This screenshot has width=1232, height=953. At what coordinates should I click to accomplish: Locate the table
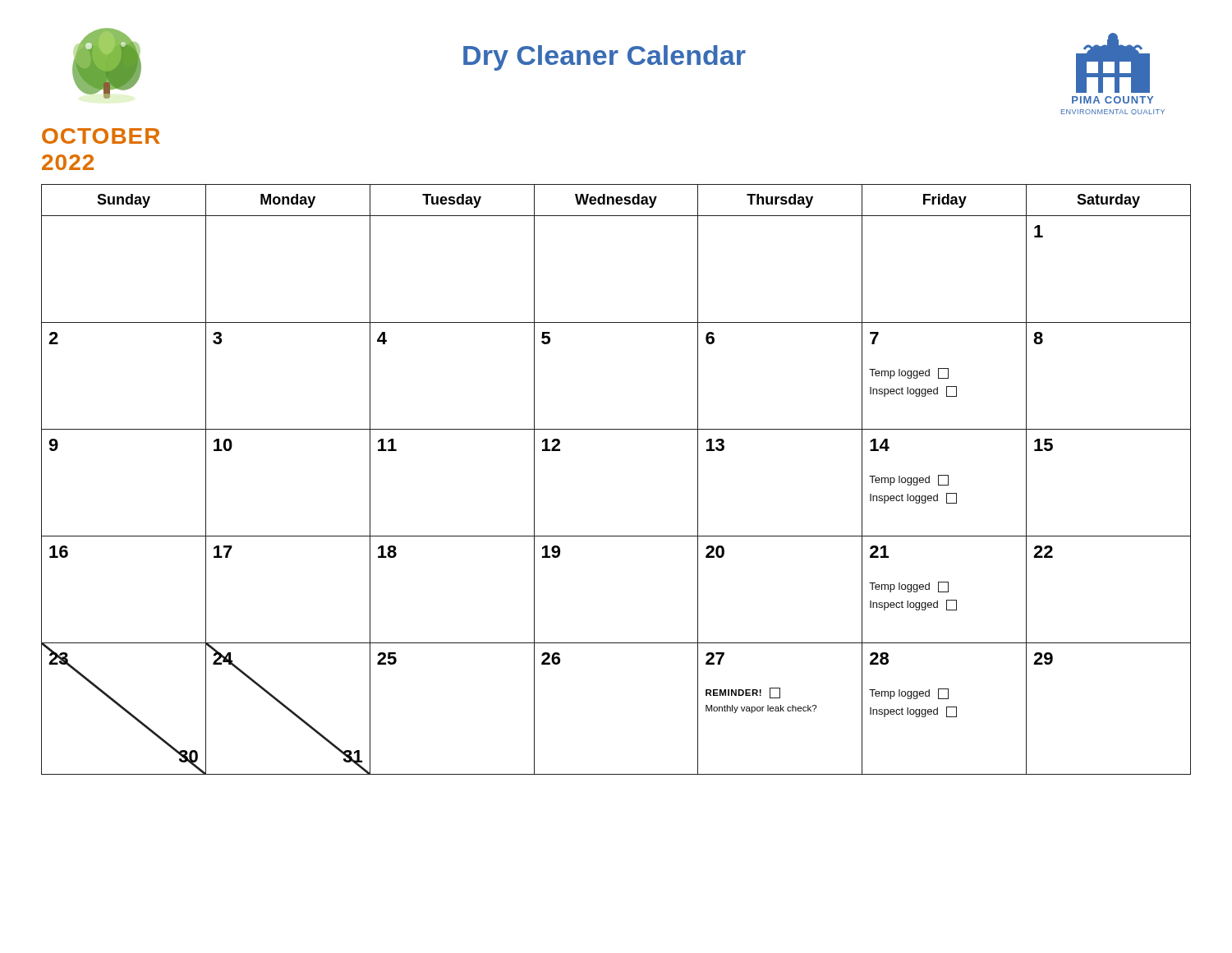click(616, 479)
